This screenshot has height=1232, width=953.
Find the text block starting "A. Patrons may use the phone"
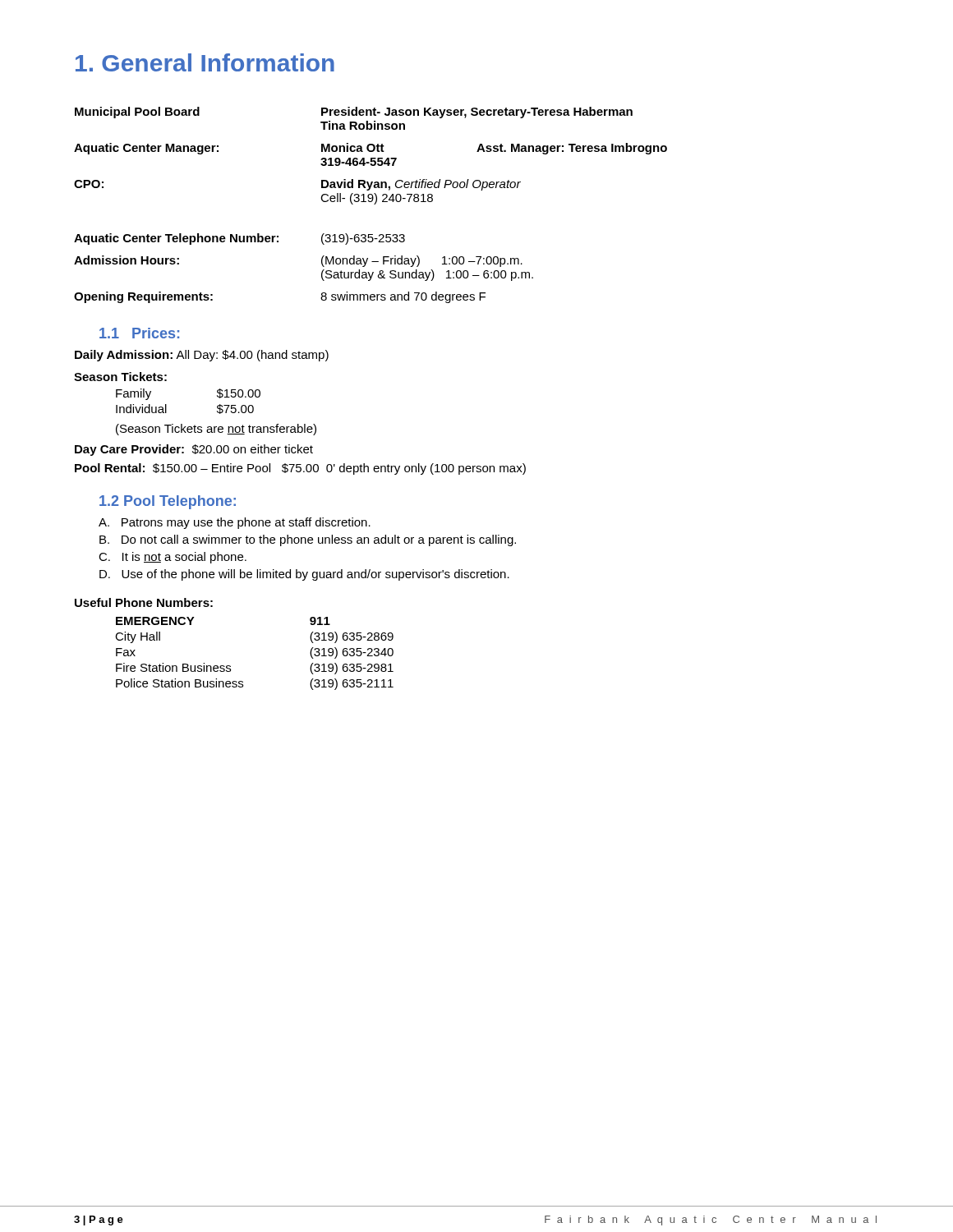[235, 522]
